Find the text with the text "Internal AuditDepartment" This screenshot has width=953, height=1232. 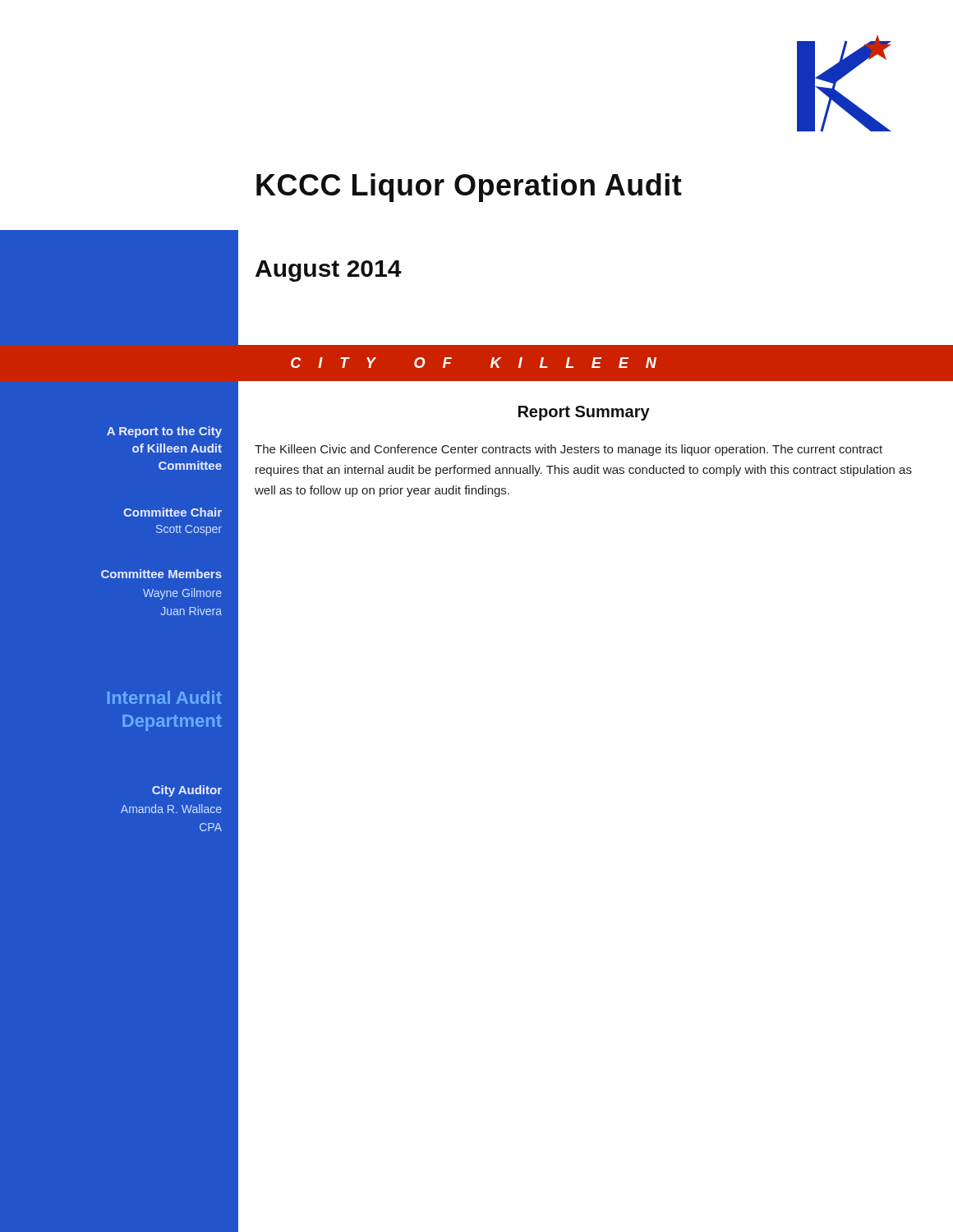pyautogui.click(x=164, y=709)
